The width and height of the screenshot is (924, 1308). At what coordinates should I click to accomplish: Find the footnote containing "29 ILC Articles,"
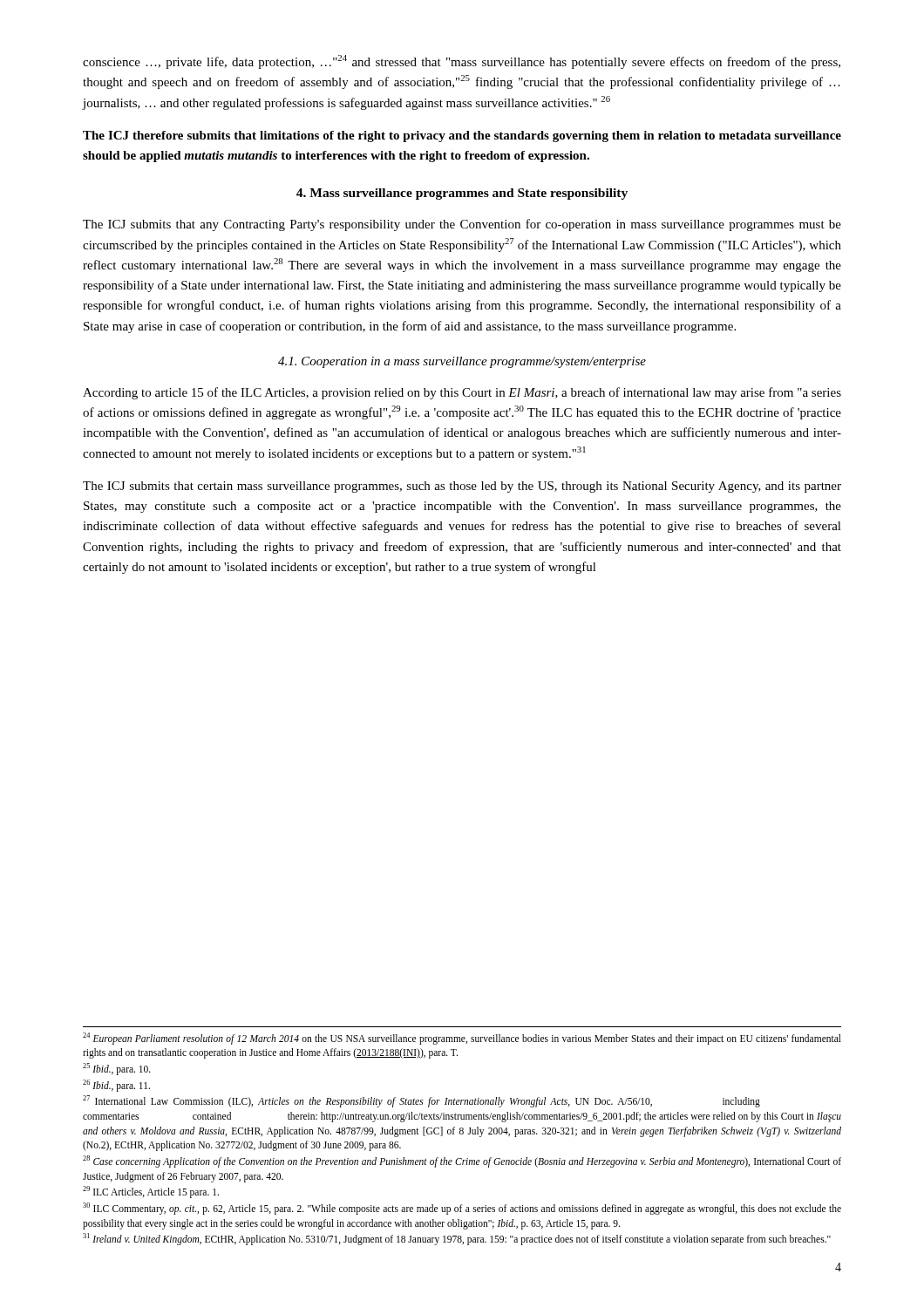[x=151, y=1191]
